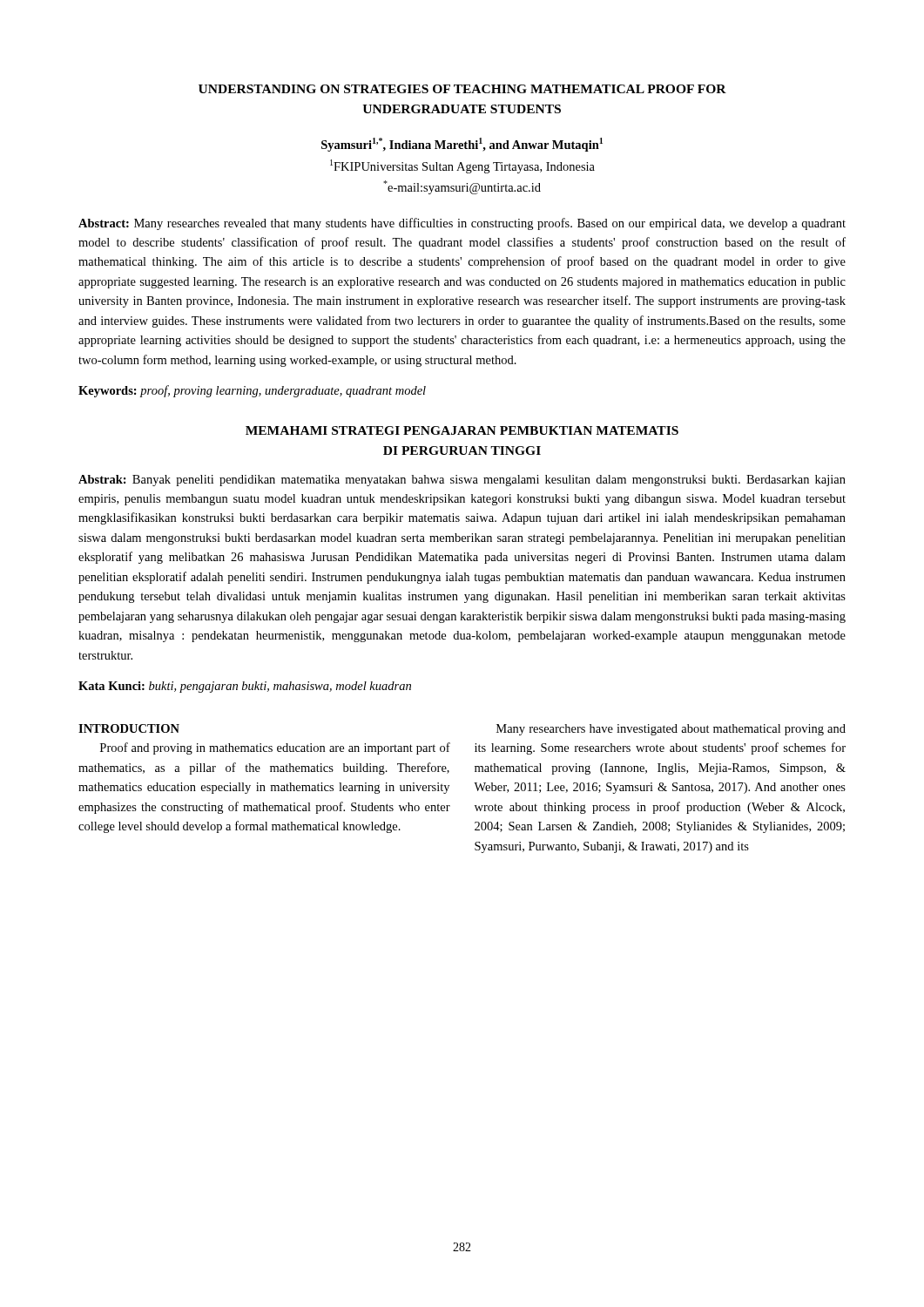Select the title containing "UNDERSTANDING ON STRATEGIES"
This screenshot has width=924, height=1307.
[462, 99]
